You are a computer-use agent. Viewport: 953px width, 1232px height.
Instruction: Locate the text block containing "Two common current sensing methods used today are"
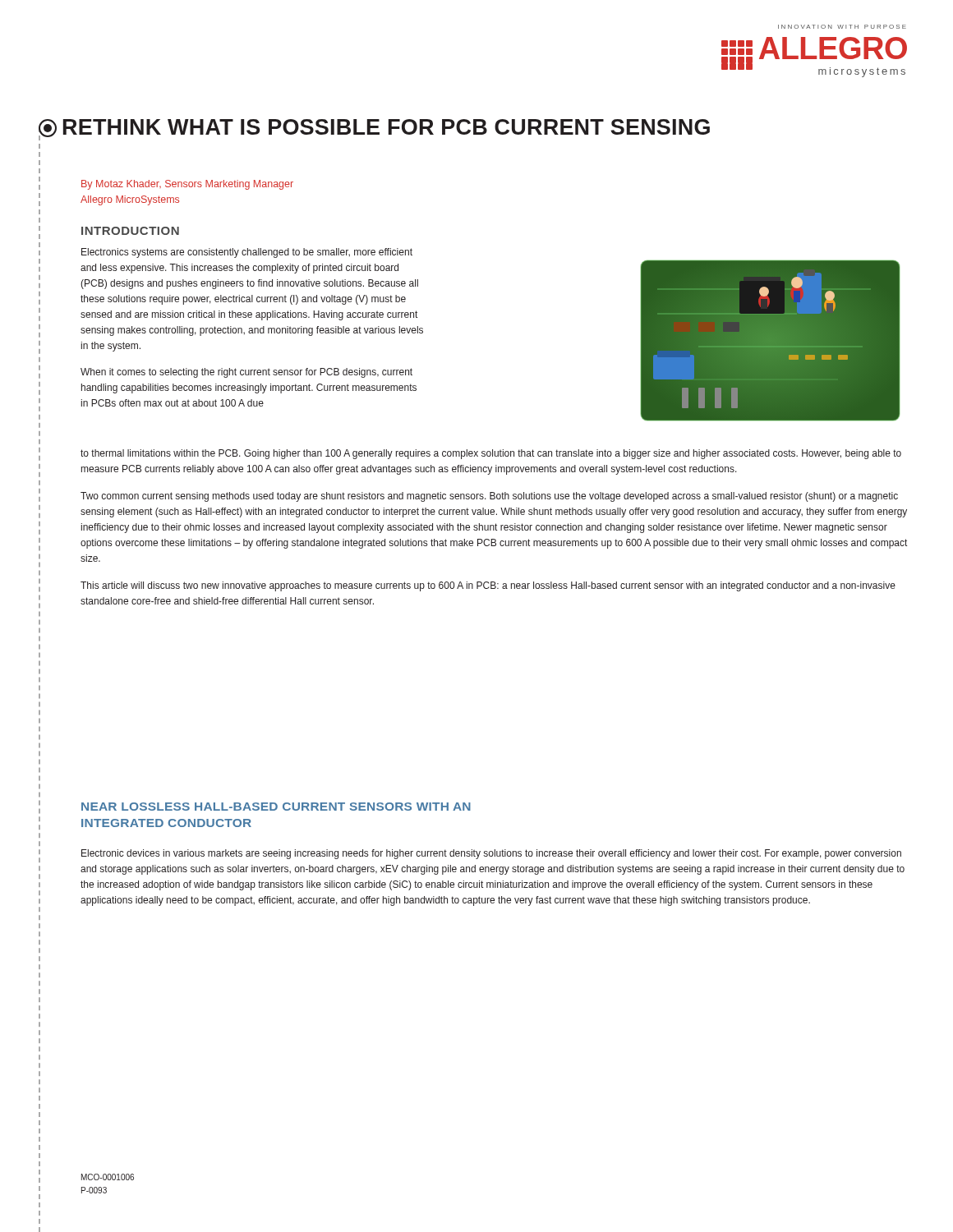(x=494, y=527)
